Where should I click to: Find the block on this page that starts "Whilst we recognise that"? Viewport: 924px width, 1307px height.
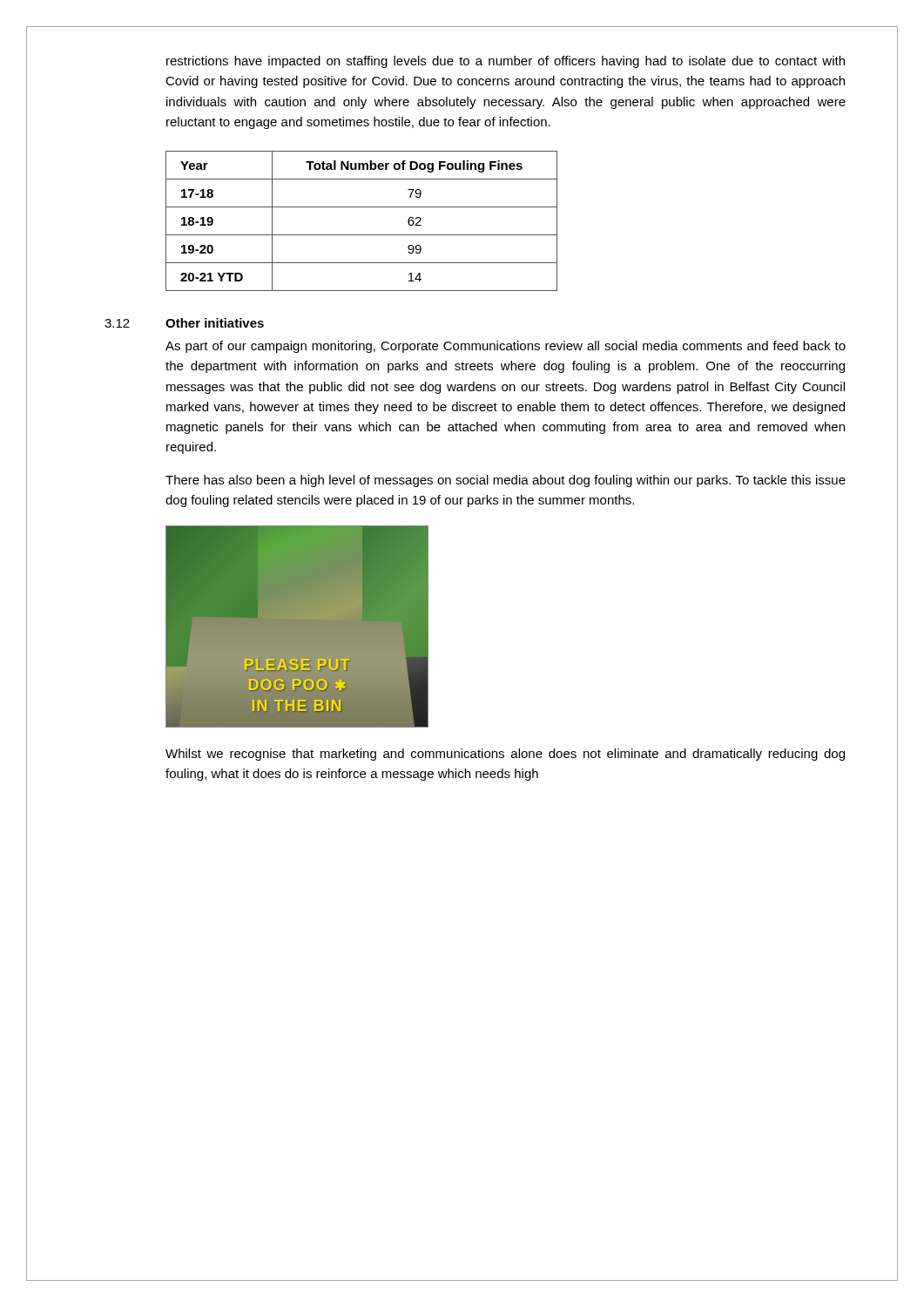coord(506,763)
